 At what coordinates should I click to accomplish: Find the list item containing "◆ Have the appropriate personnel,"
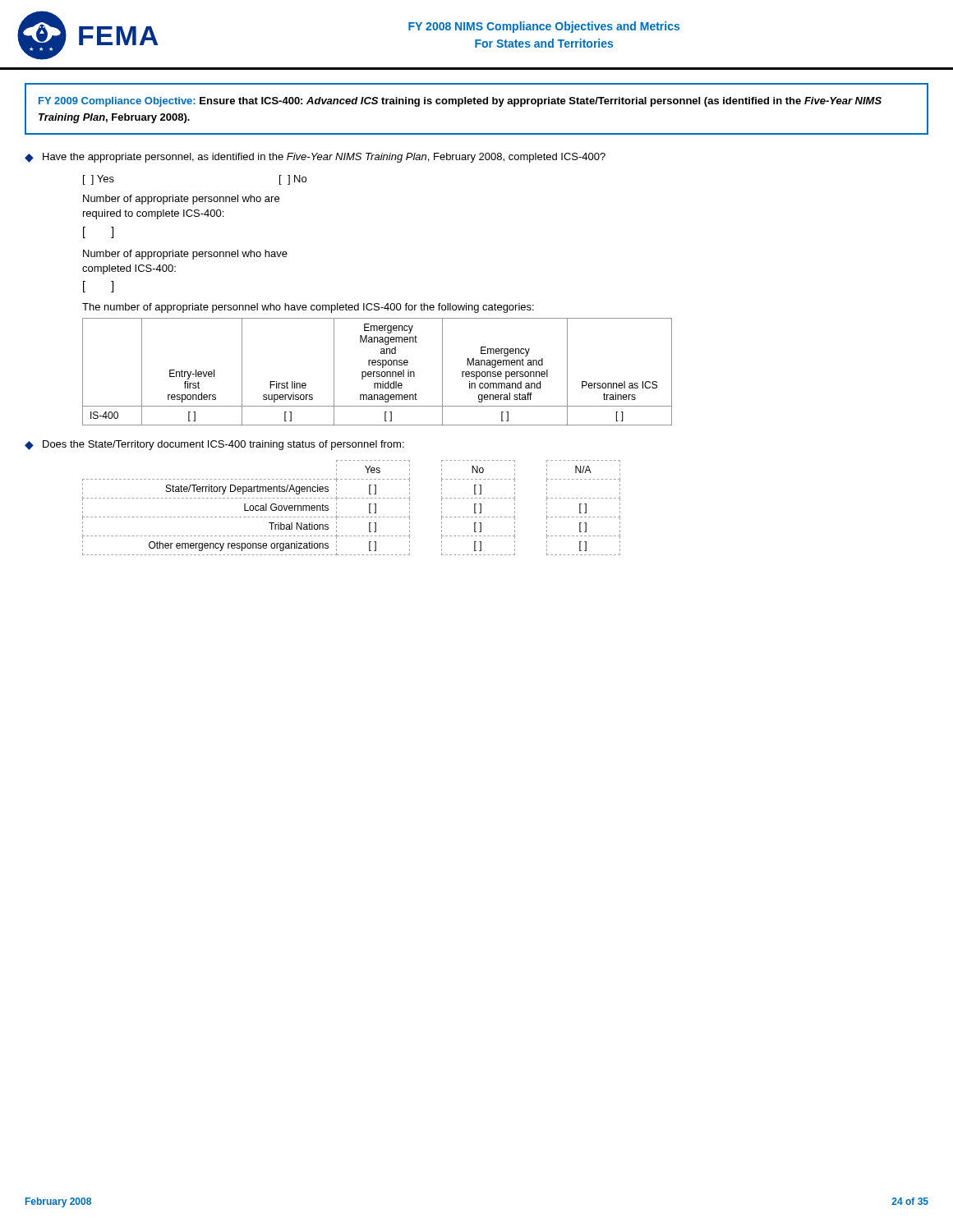476,157
